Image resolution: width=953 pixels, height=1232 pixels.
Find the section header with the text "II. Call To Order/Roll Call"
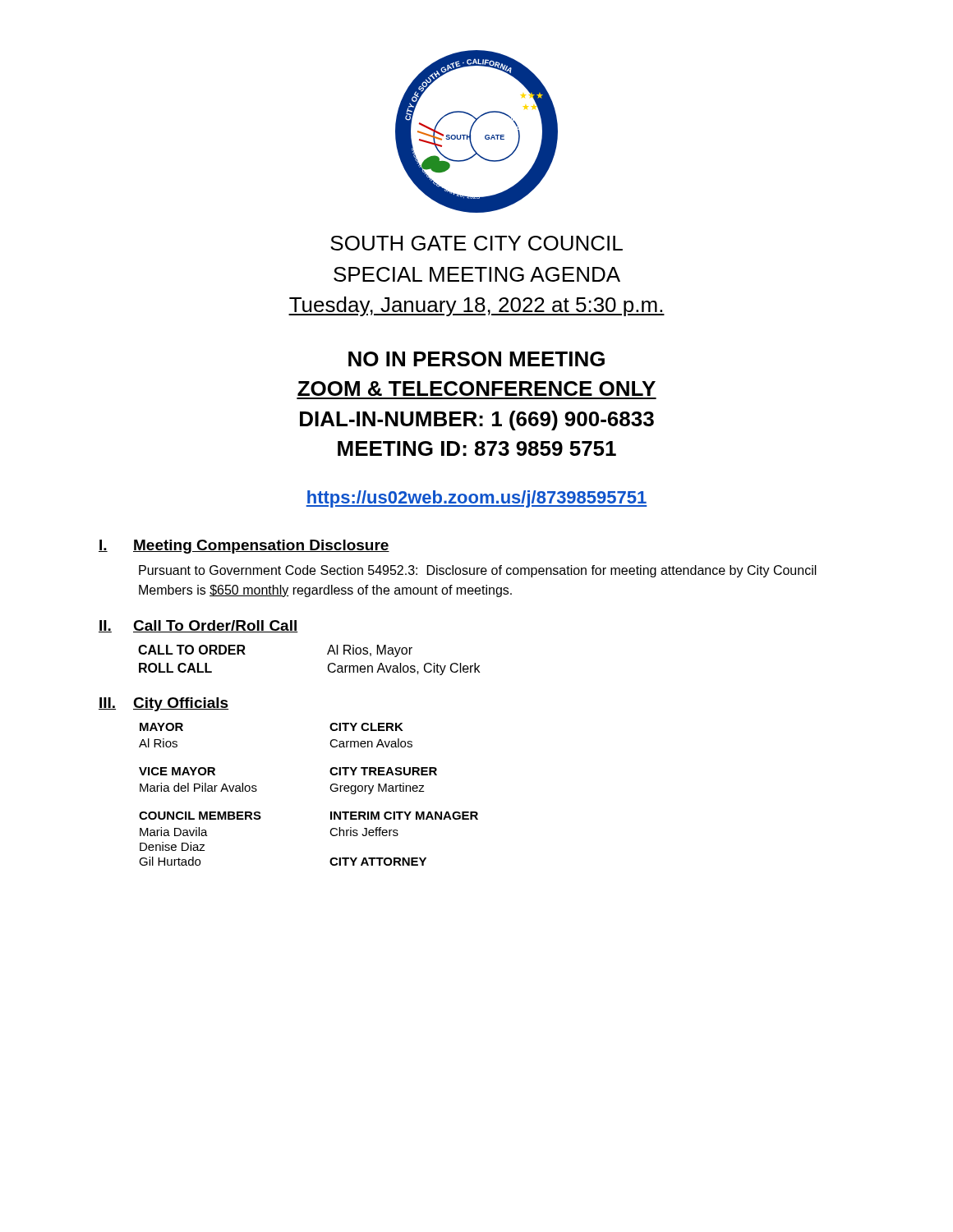pyautogui.click(x=198, y=626)
